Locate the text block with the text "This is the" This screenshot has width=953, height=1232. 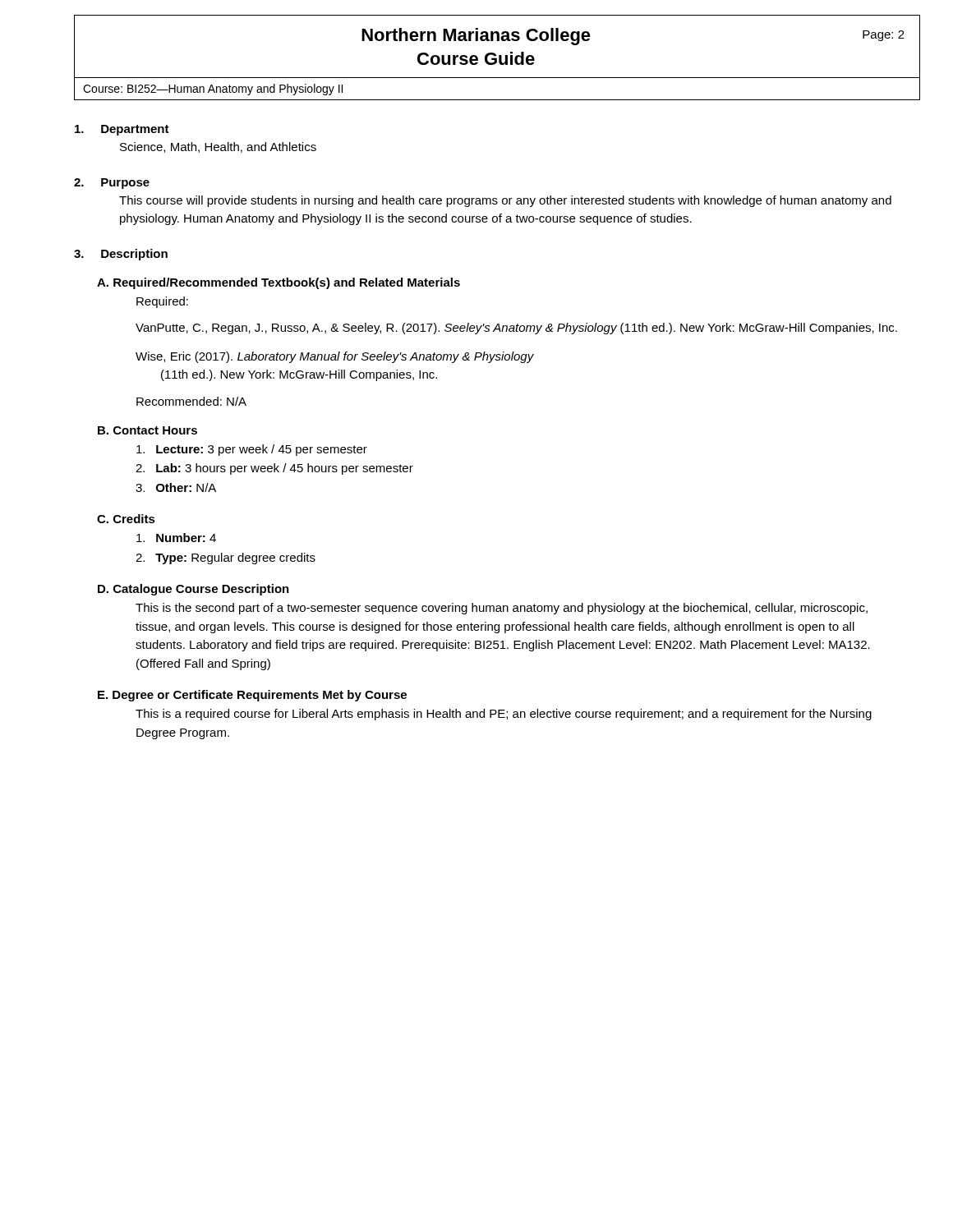click(x=503, y=635)
